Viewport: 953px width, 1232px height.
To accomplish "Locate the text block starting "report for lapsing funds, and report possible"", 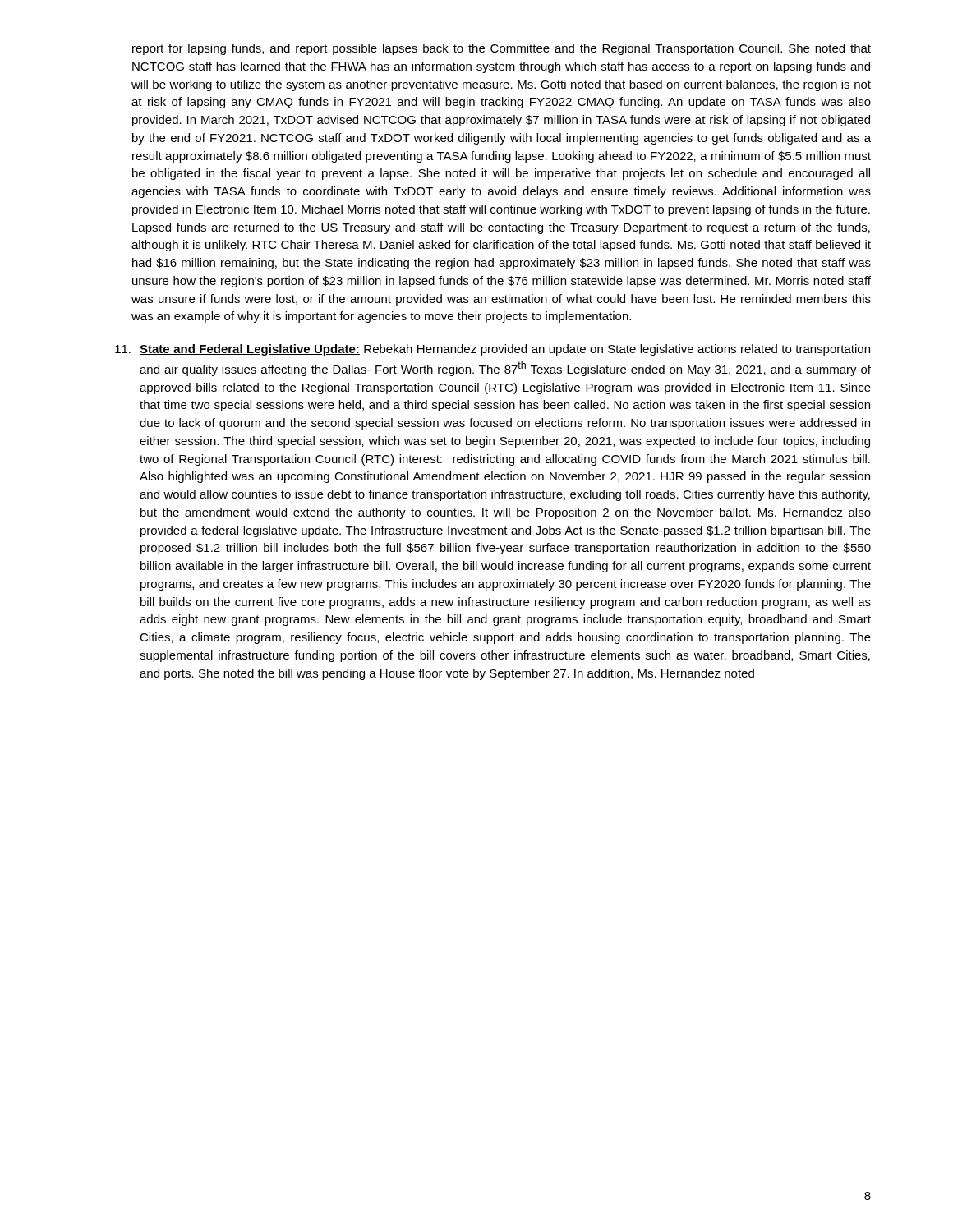I will (501, 182).
